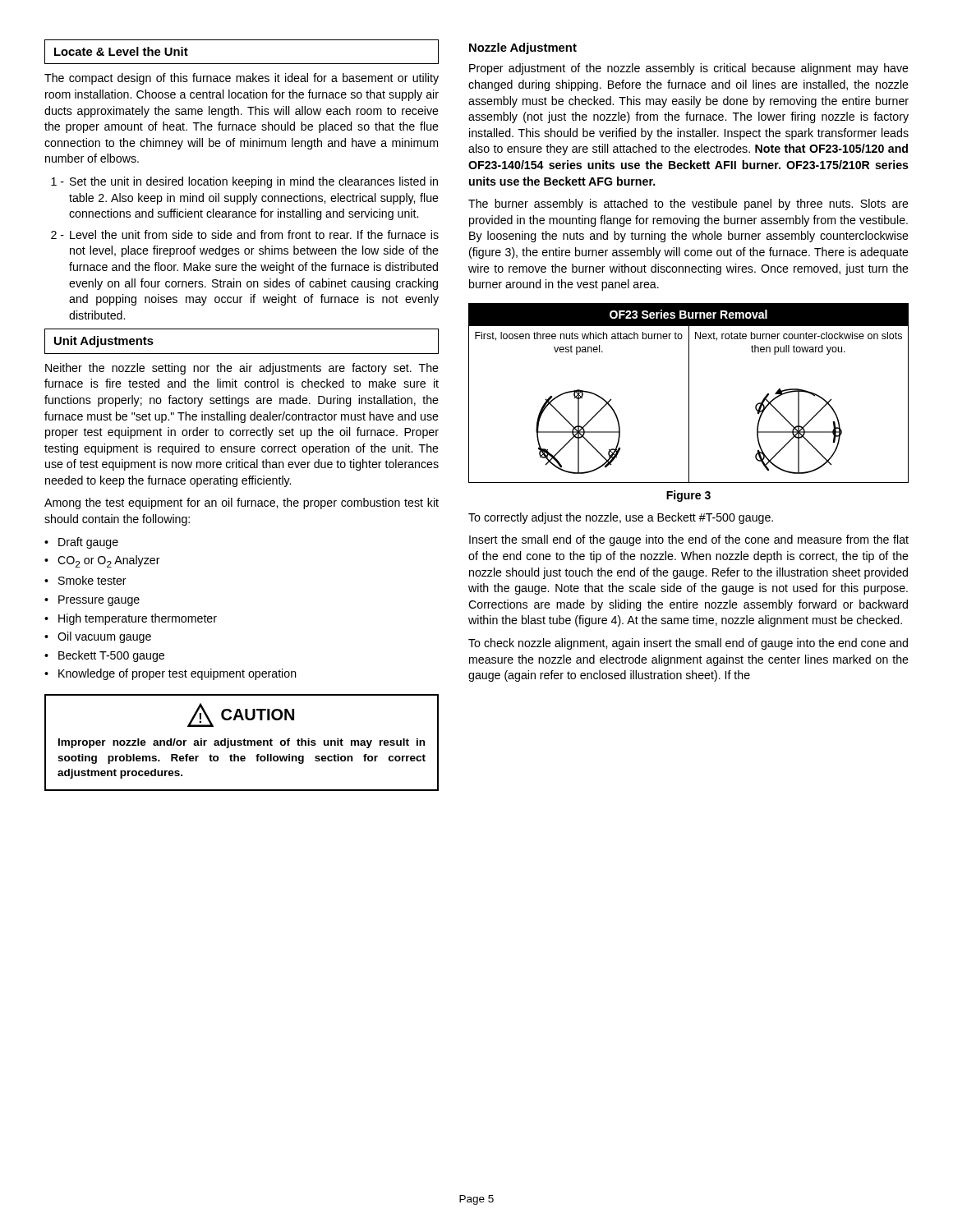Point to "Pressure gauge"
The height and width of the screenshot is (1232, 953).
(x=99, y=600)
